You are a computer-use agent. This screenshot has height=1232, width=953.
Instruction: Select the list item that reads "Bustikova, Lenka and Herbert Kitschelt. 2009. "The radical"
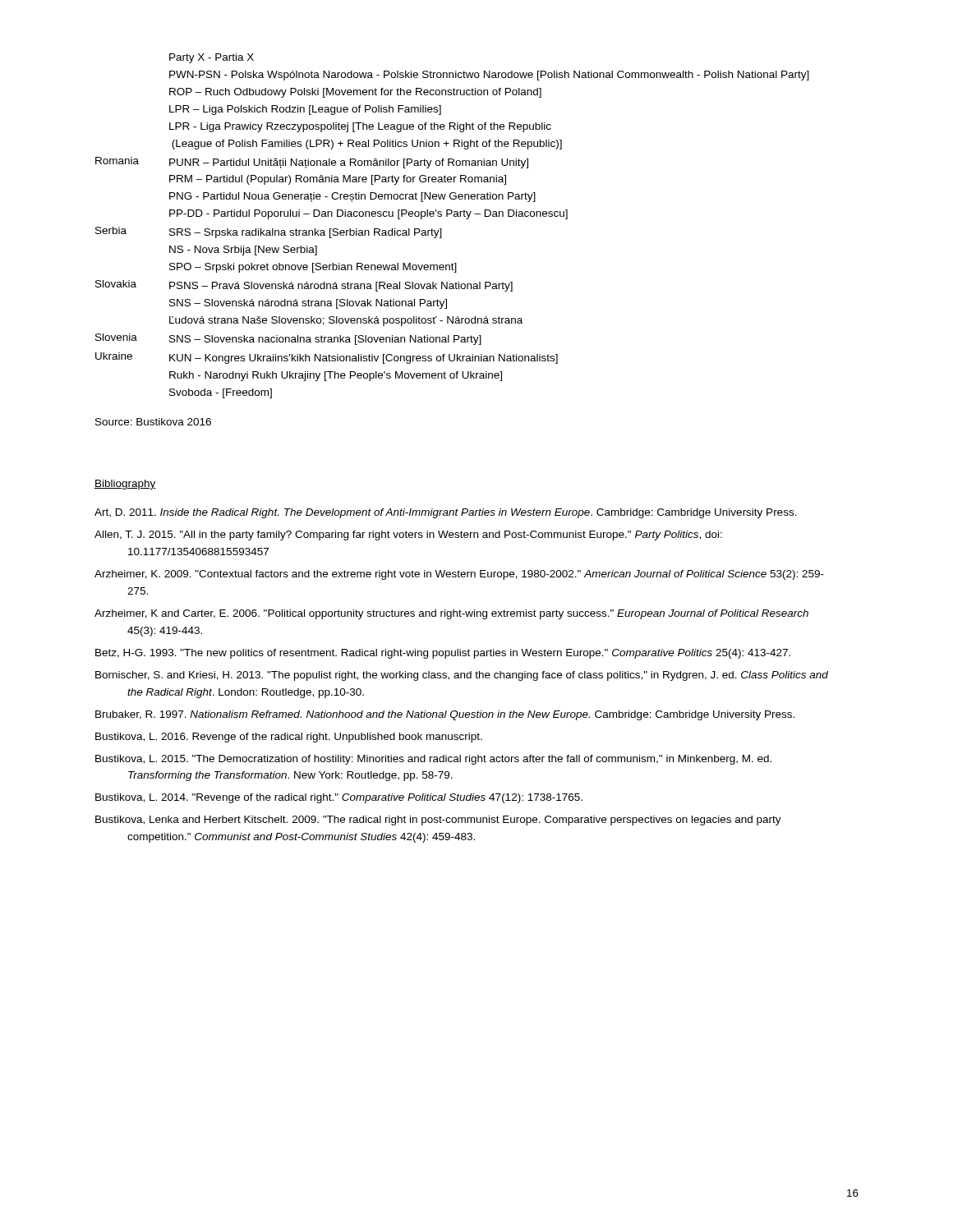438,828
